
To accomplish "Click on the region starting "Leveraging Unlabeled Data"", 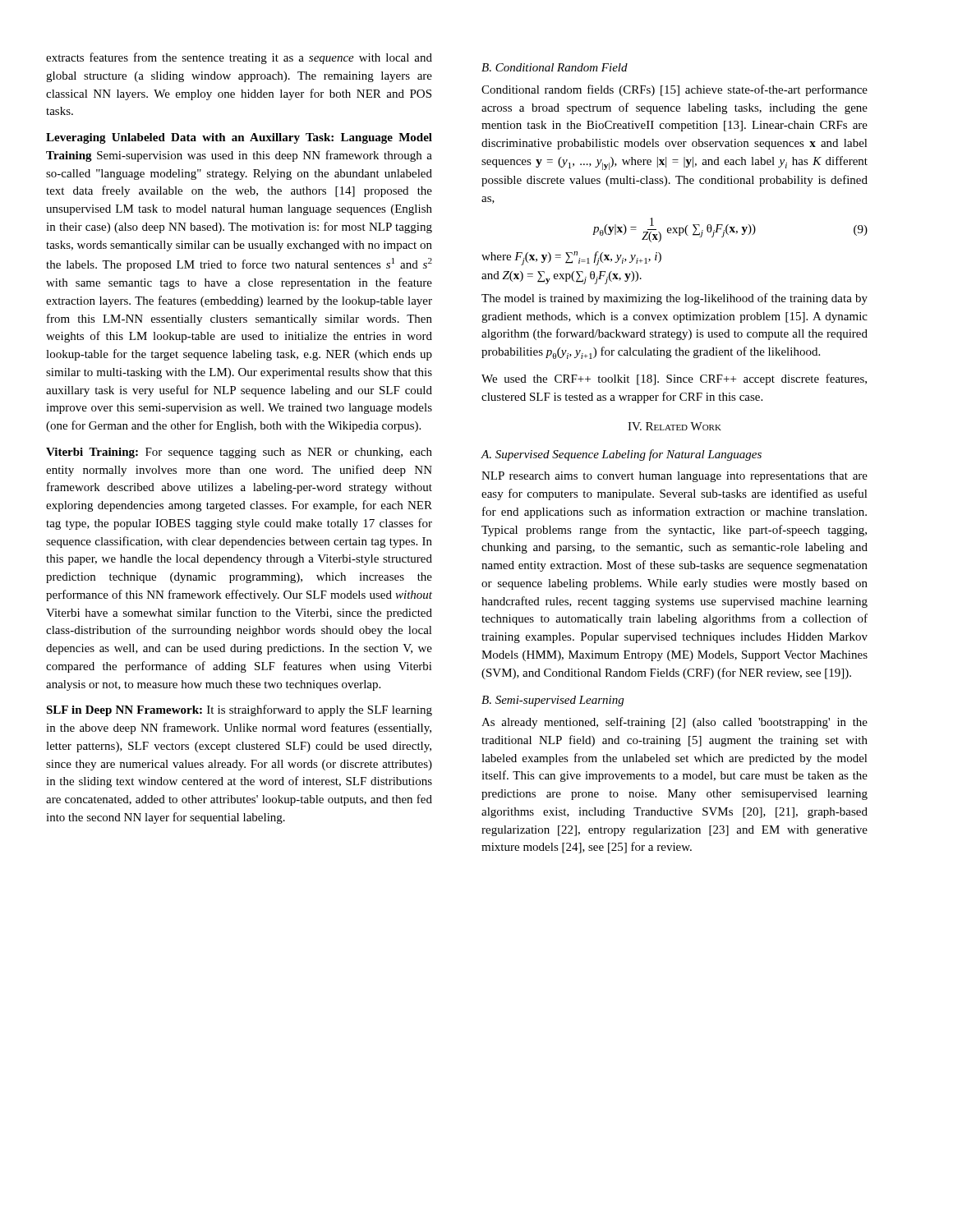I will [x=239, y=282].
